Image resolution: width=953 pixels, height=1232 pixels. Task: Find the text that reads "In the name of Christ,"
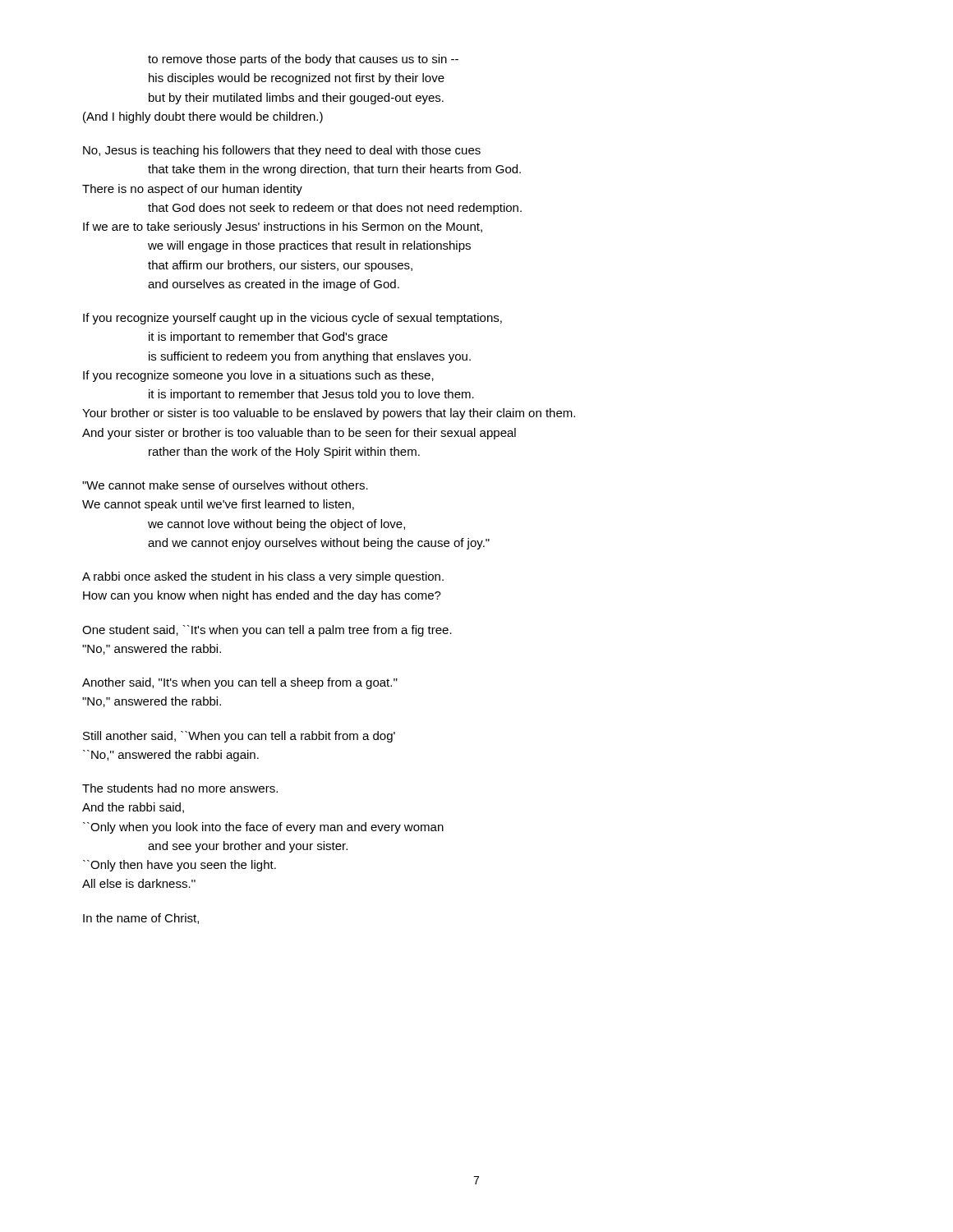pyautogui.click(x=141, y=917)
